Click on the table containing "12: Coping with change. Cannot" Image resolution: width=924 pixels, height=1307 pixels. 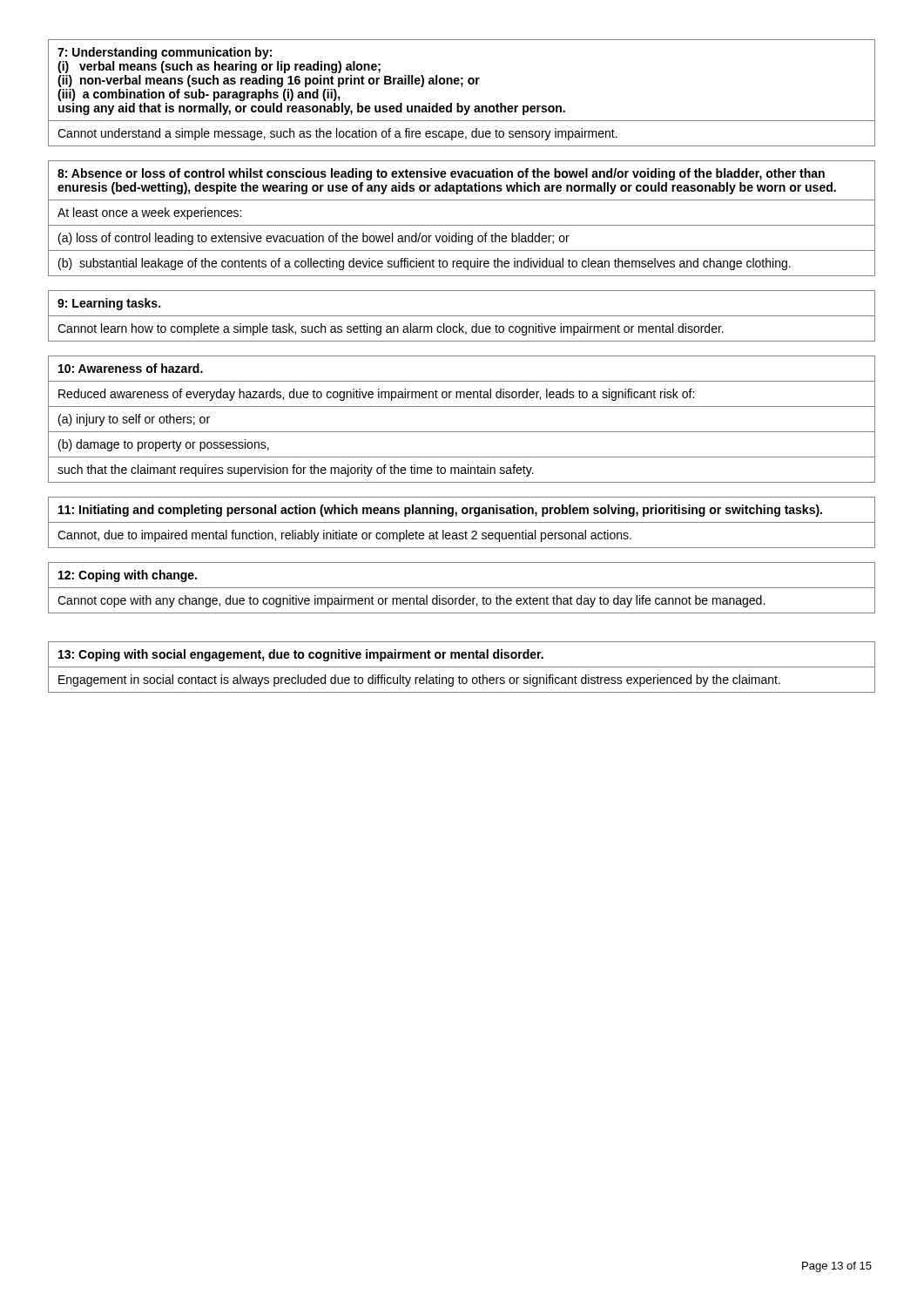[x=462, y=588]
